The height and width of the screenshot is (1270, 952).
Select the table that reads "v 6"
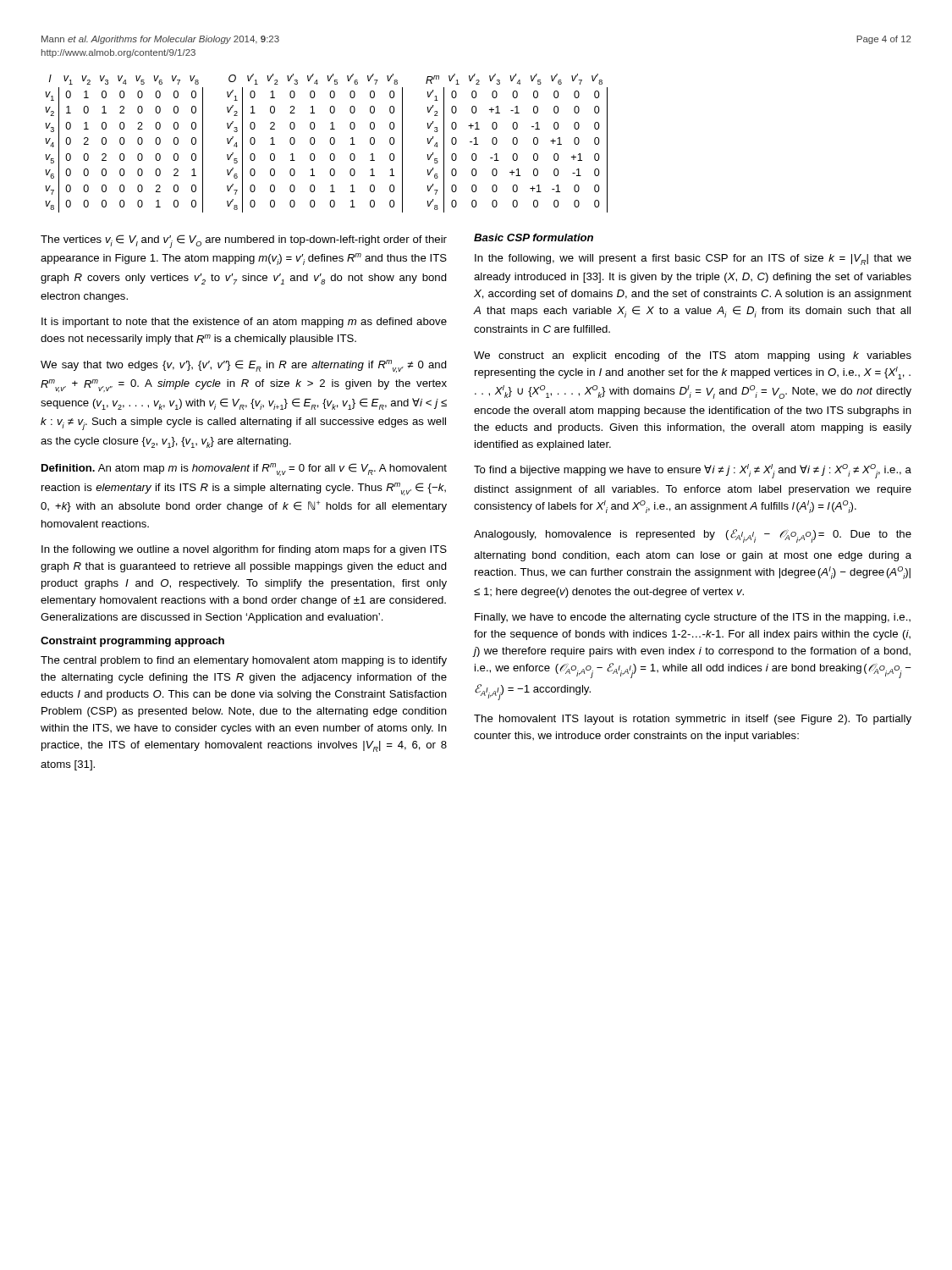[476, 142]
